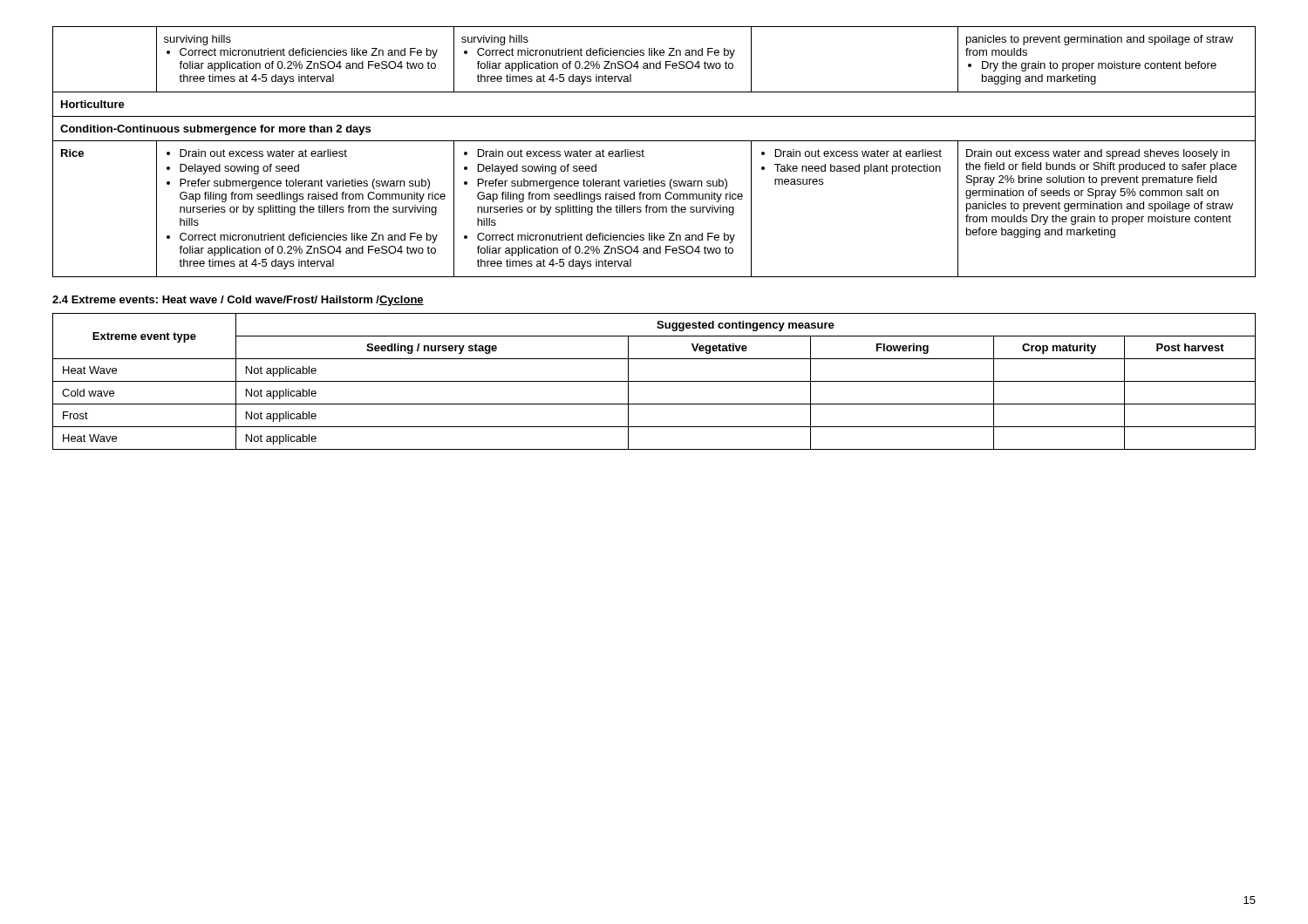1308x924 pixels.
Task: Click on the table containing "Condition-Continuous submergence for more than"
Action: click(x=654, y=152)
